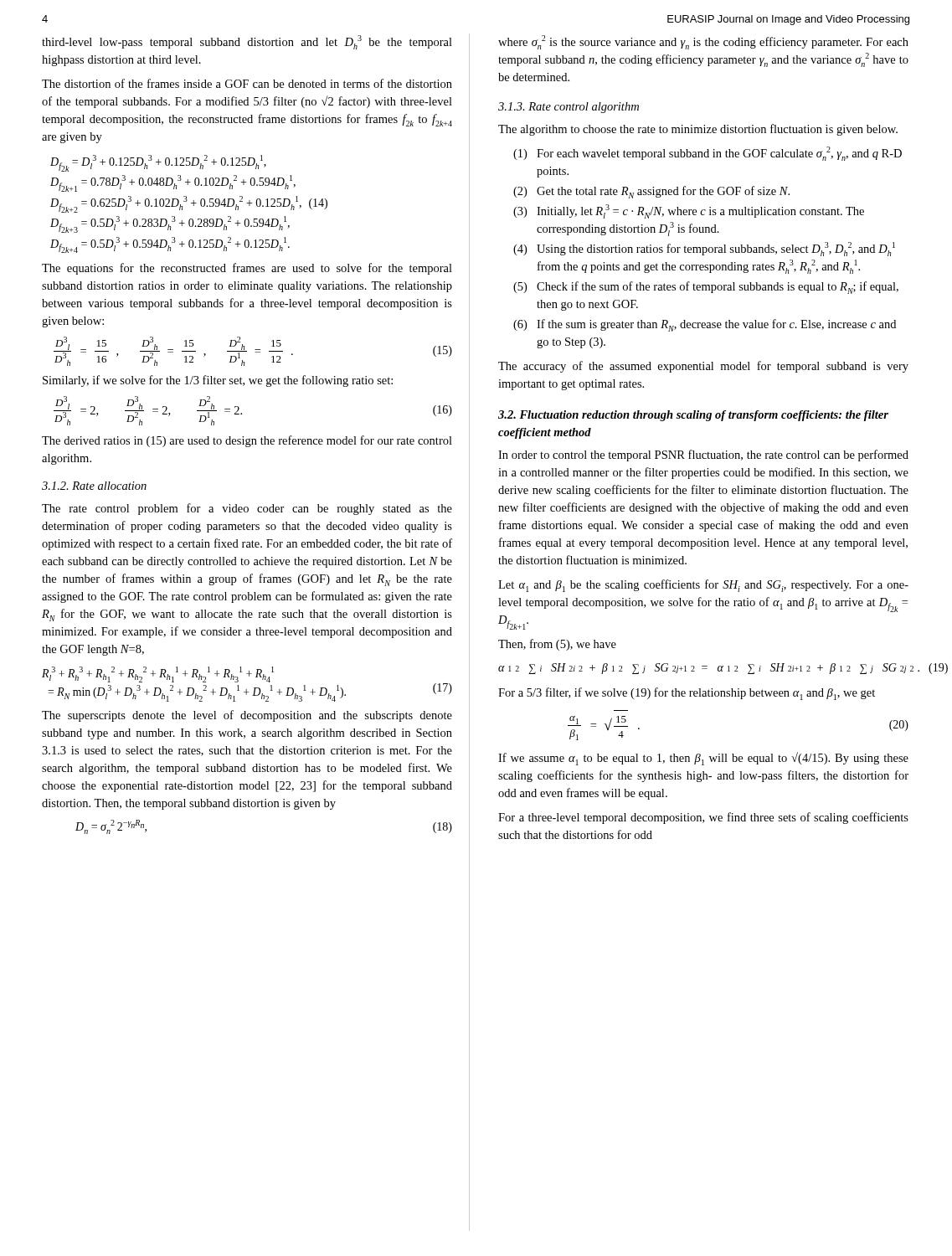This screenshot has height=1256, width=952.
Task: Select the list item that says "(5) Check if"
Action: click(x=711, y=296)
